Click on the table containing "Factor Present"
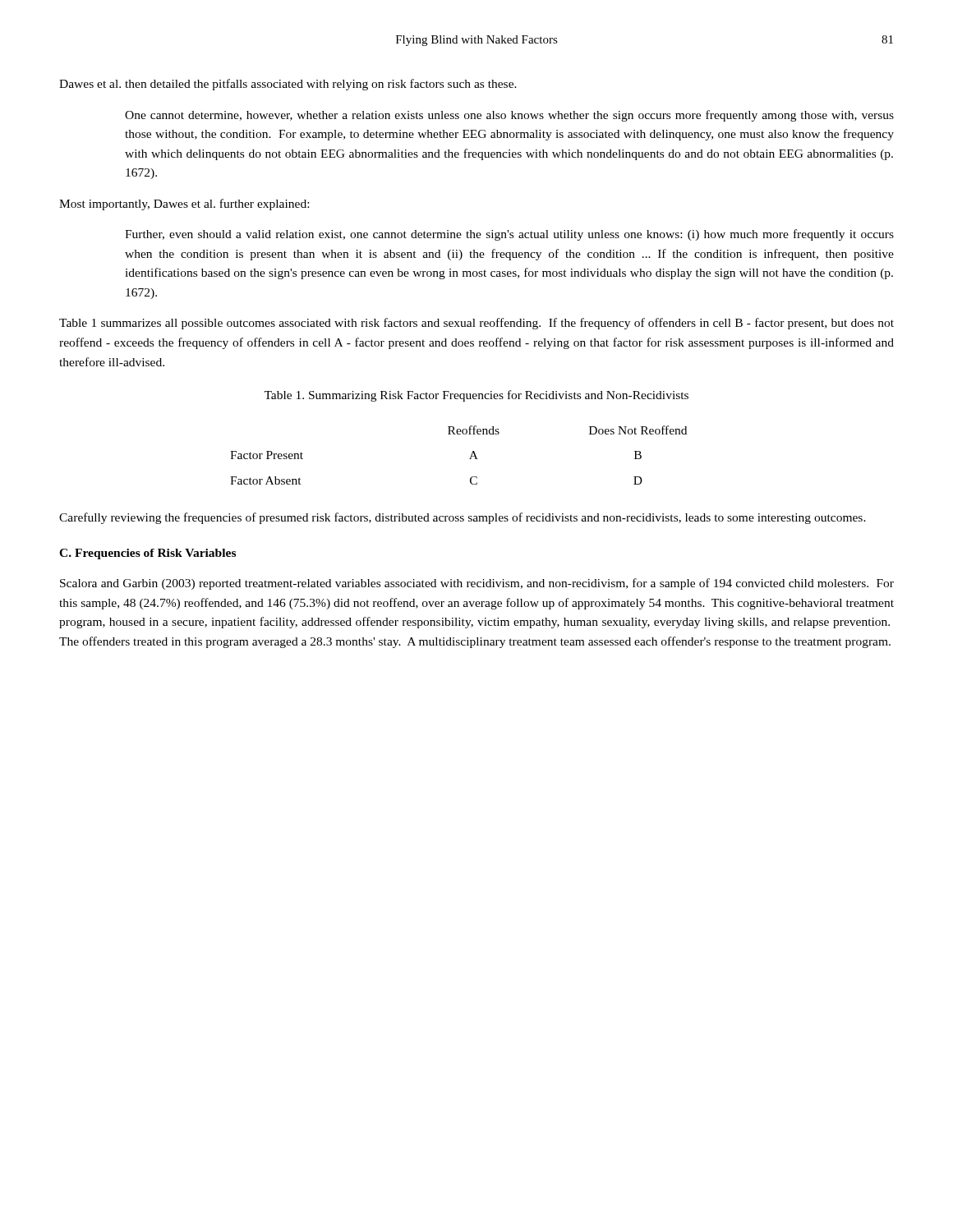The height and width of the screenshot is (1232, 953). click(476, 455)
